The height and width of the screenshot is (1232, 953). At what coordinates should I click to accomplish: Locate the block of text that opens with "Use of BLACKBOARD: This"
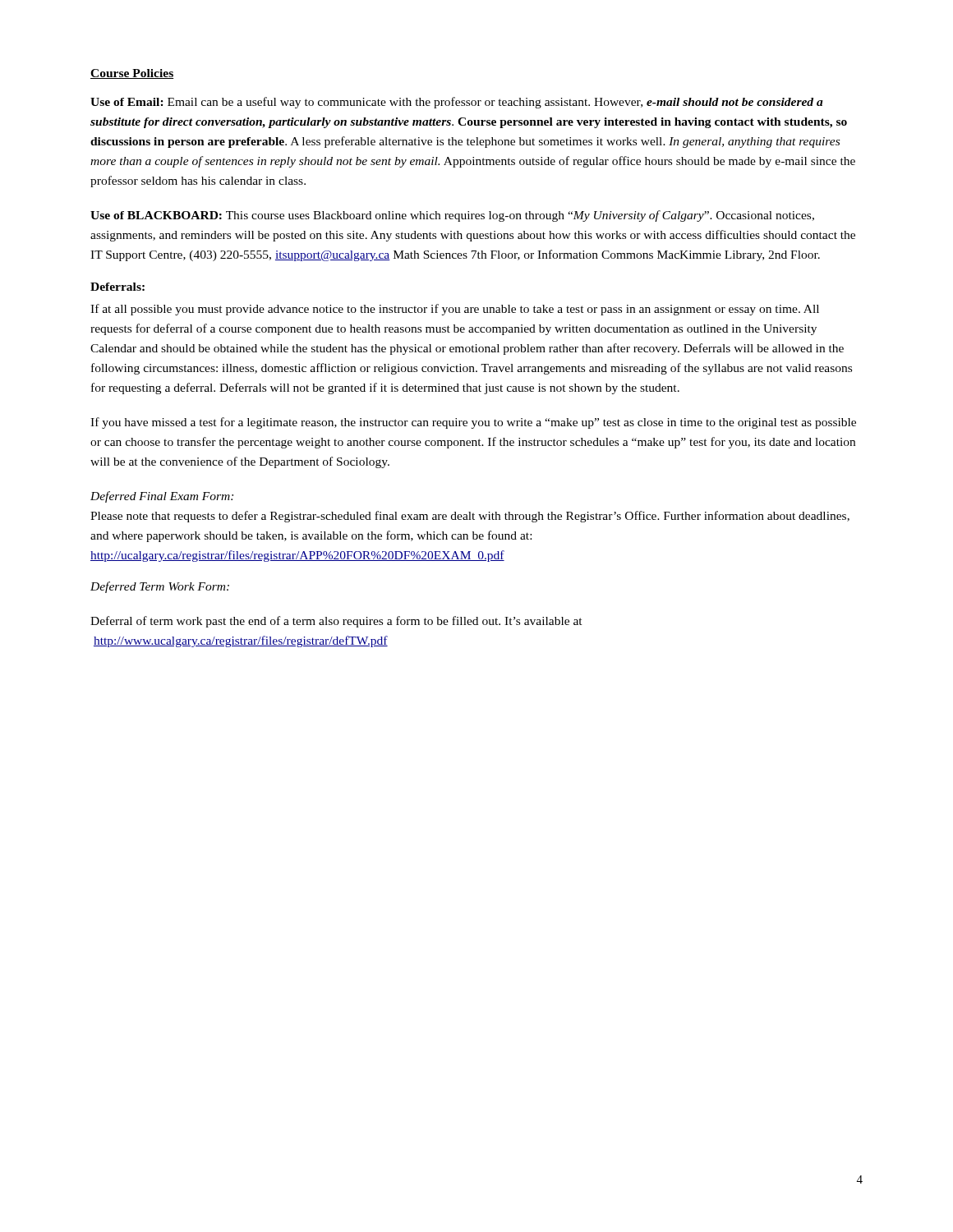click(x=473, y=235)
